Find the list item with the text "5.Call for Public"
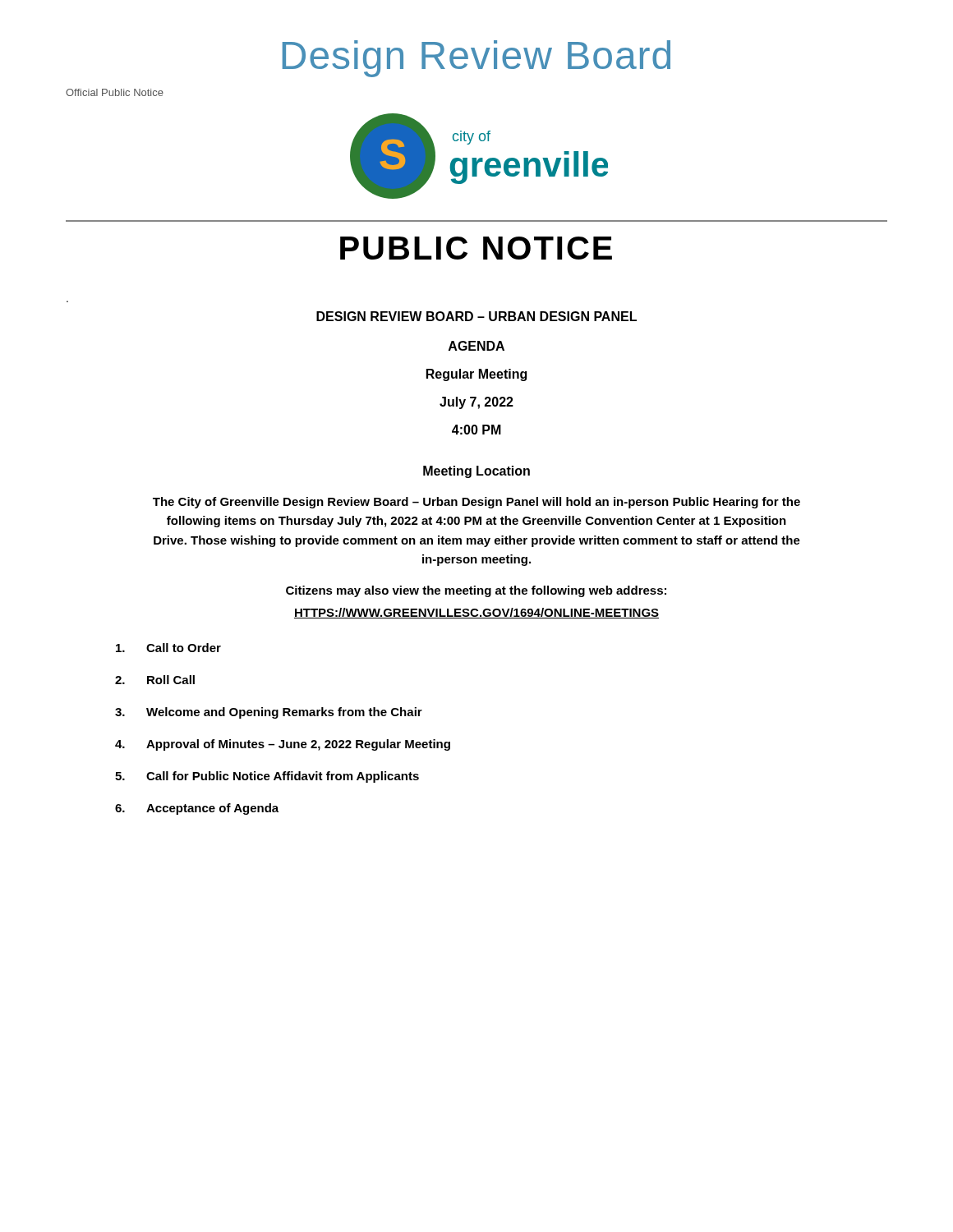This screenshot has height=1232, width=953. click(x=267, y=777)
